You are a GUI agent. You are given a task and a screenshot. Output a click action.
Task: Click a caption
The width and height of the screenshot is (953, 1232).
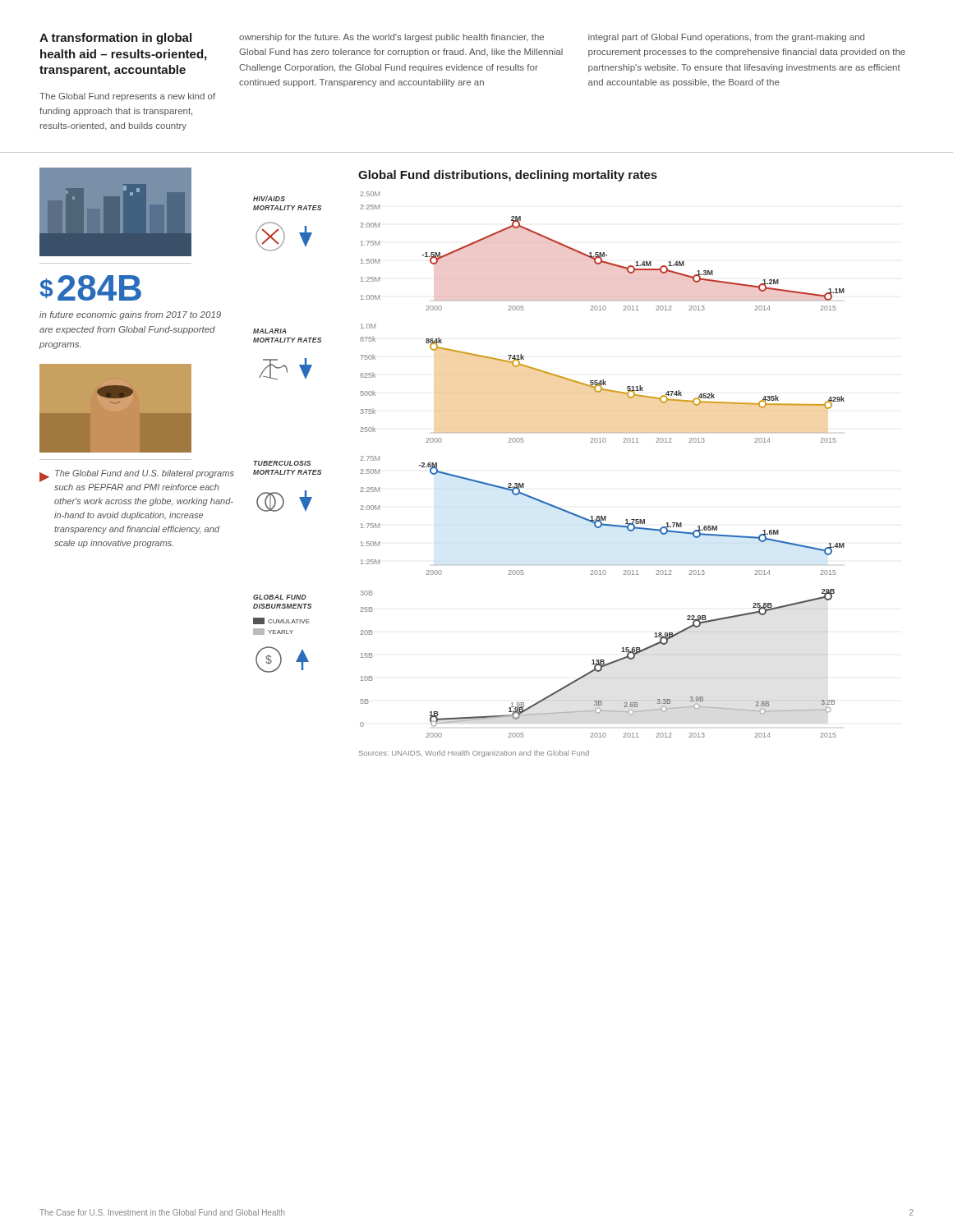click(474, 752)
